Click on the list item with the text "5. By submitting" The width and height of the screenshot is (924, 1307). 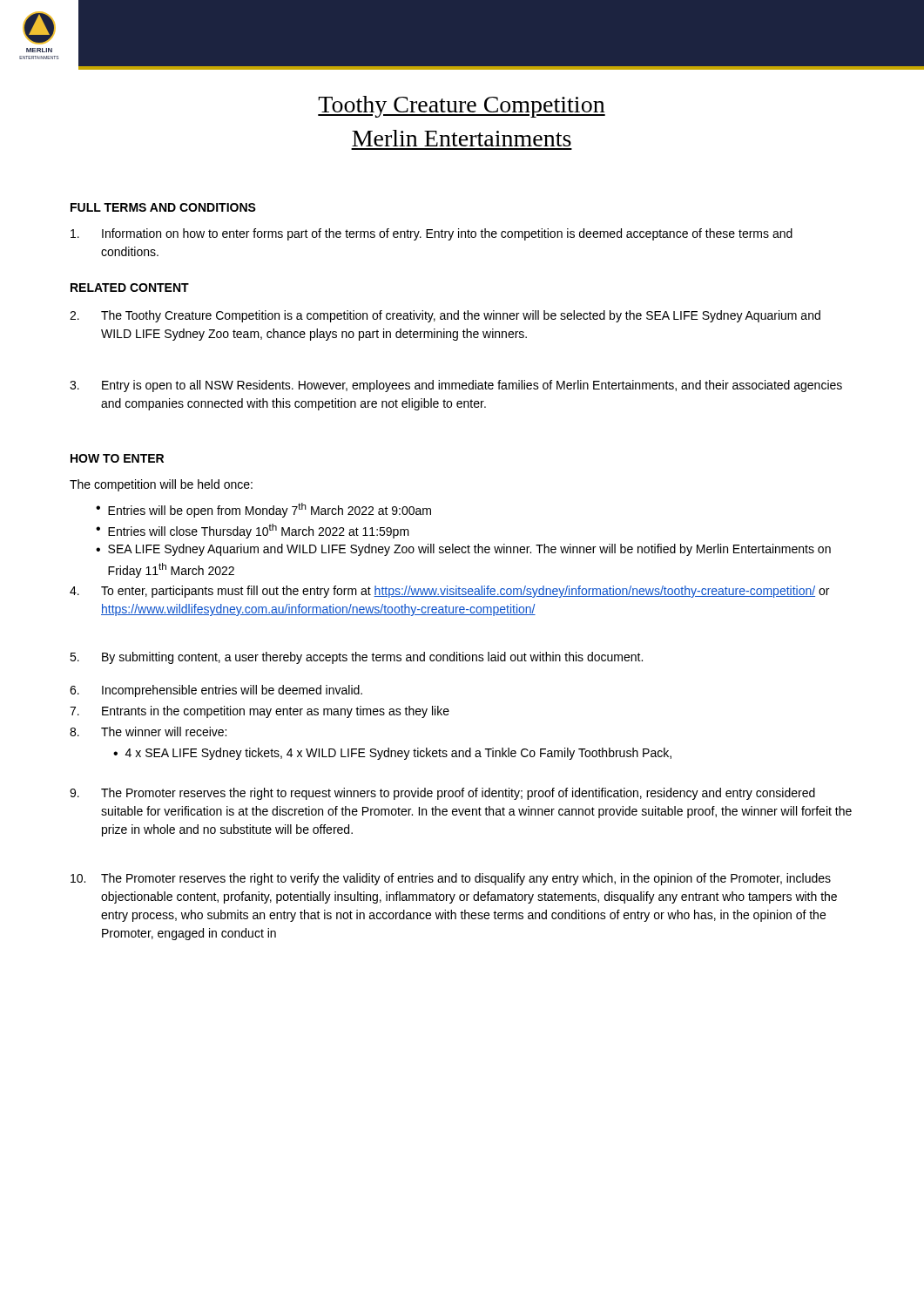(357, 657)
